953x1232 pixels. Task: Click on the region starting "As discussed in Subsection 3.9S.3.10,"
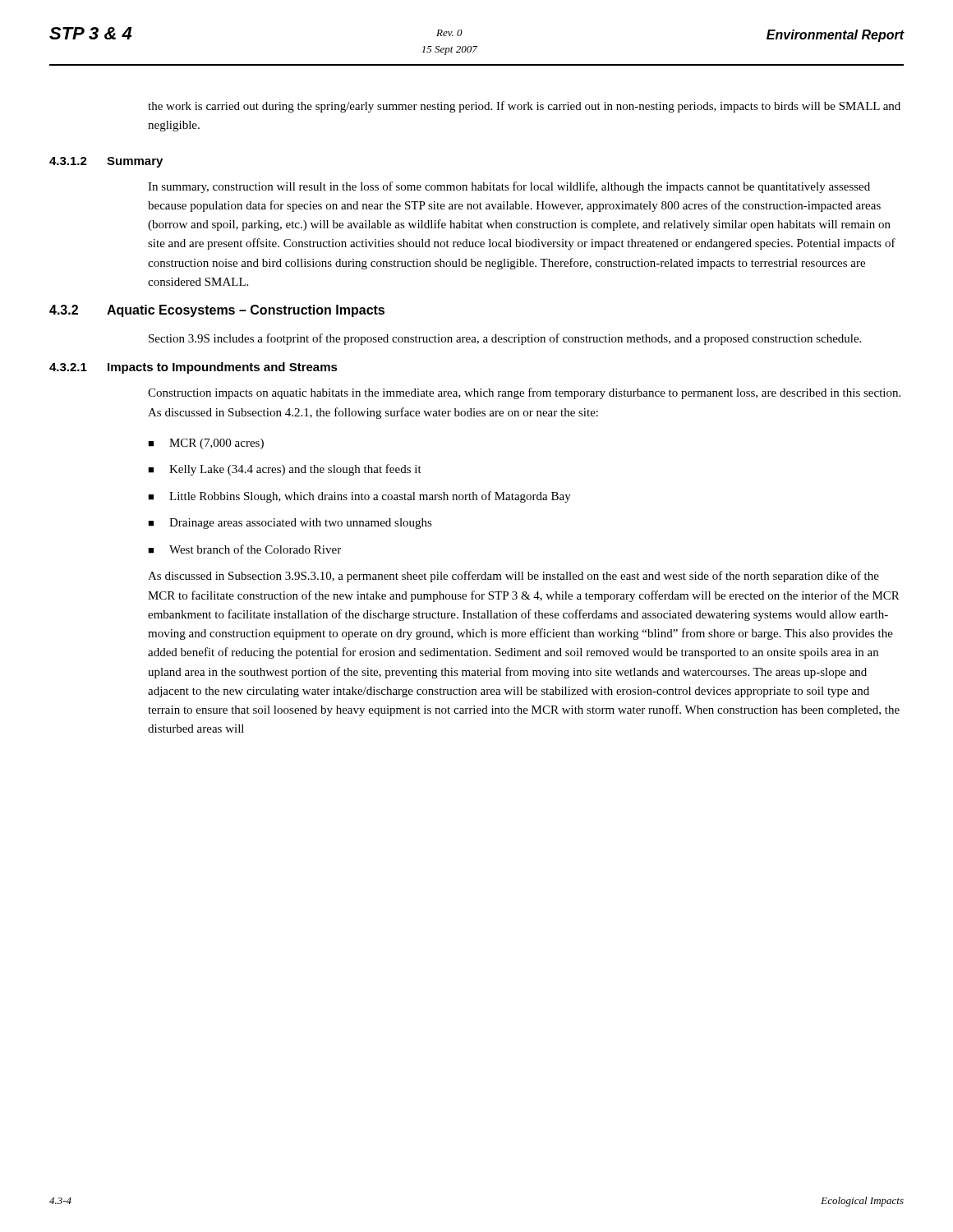pos(524,652)
